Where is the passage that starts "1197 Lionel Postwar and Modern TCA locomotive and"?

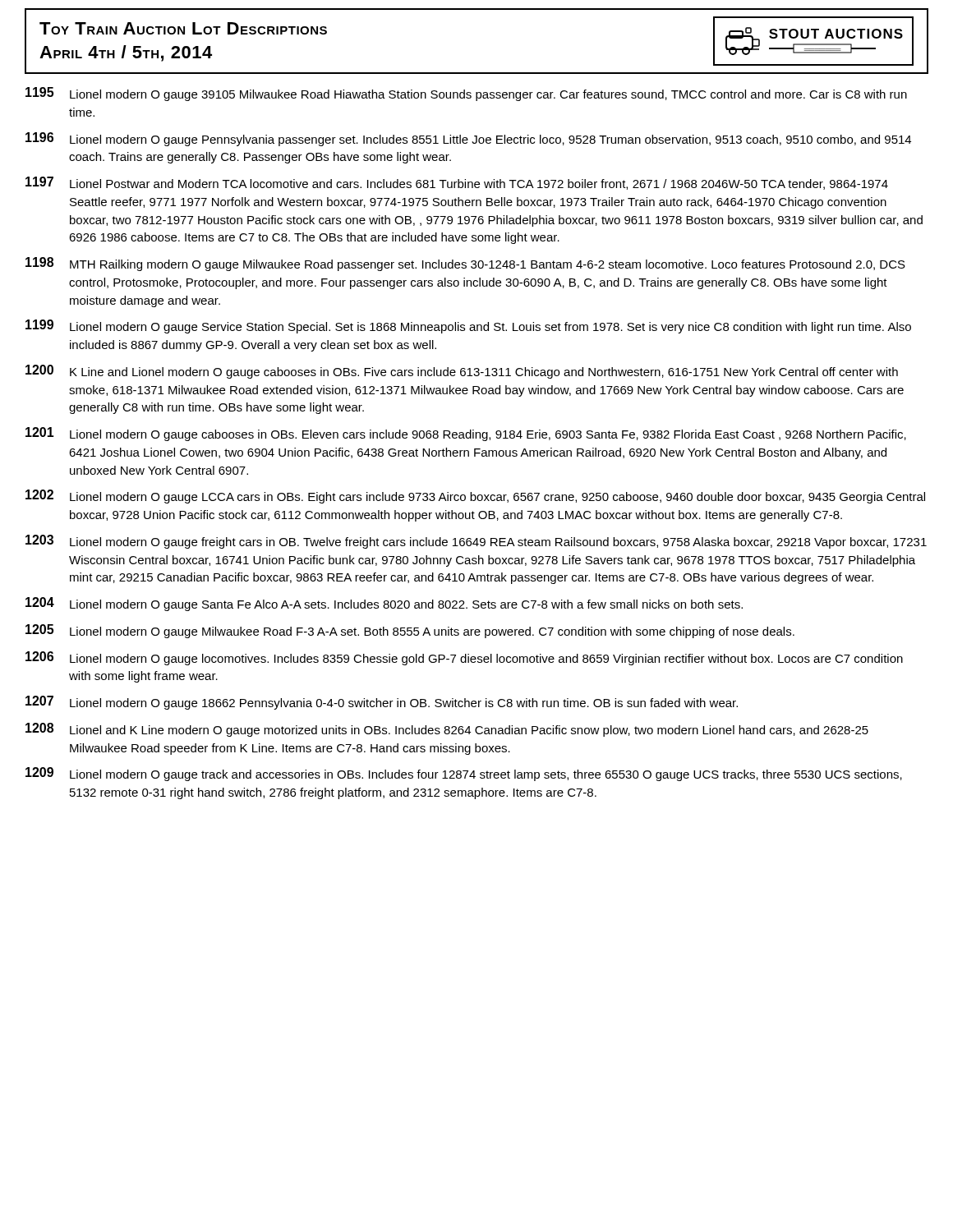[x=476, y=211]
